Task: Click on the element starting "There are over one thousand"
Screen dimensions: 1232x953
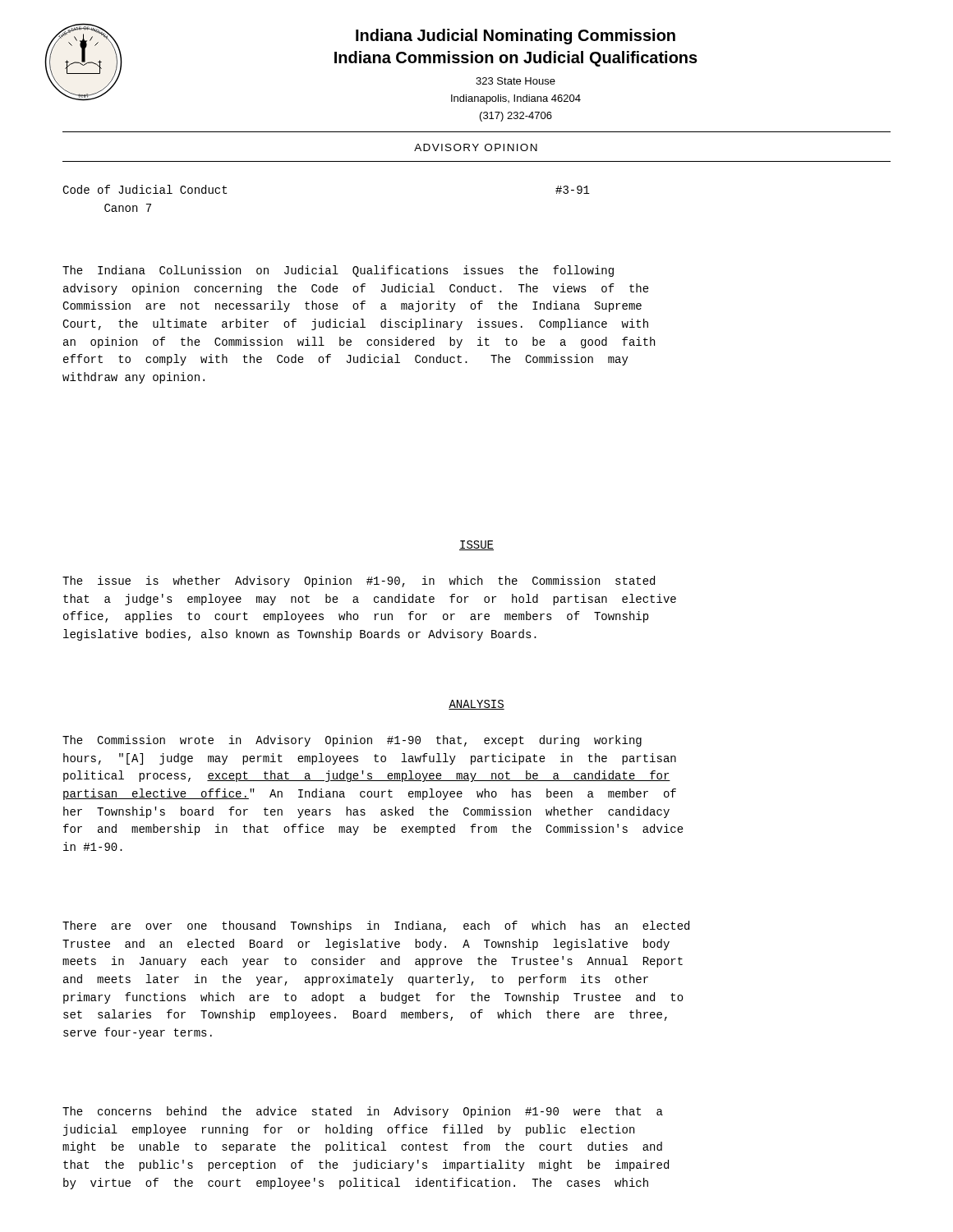Action: tap(376, 980)
